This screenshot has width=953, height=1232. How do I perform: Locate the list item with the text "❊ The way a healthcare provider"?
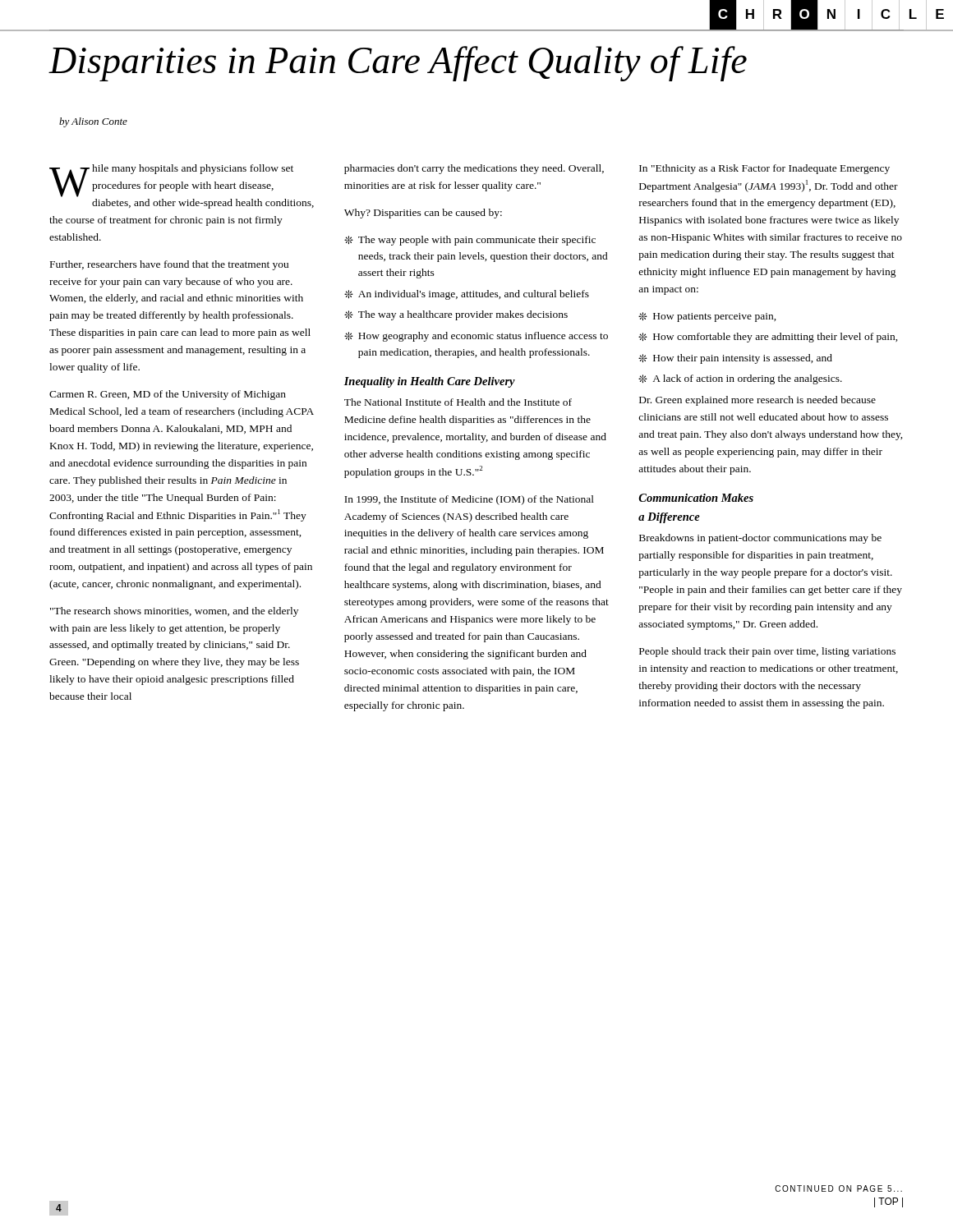(x=476, y=315)
